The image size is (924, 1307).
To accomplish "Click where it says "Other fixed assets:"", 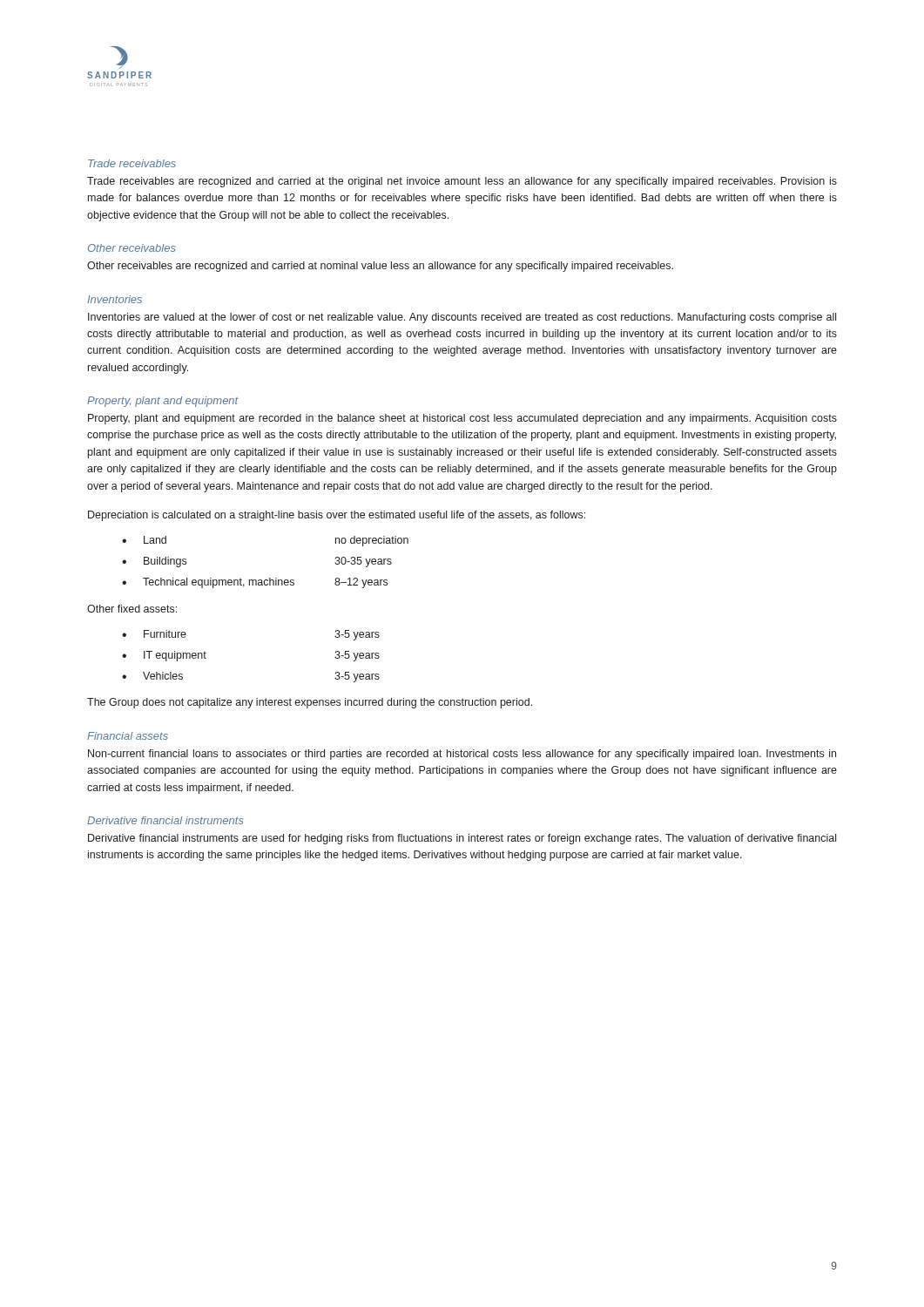I will [133, 609].
